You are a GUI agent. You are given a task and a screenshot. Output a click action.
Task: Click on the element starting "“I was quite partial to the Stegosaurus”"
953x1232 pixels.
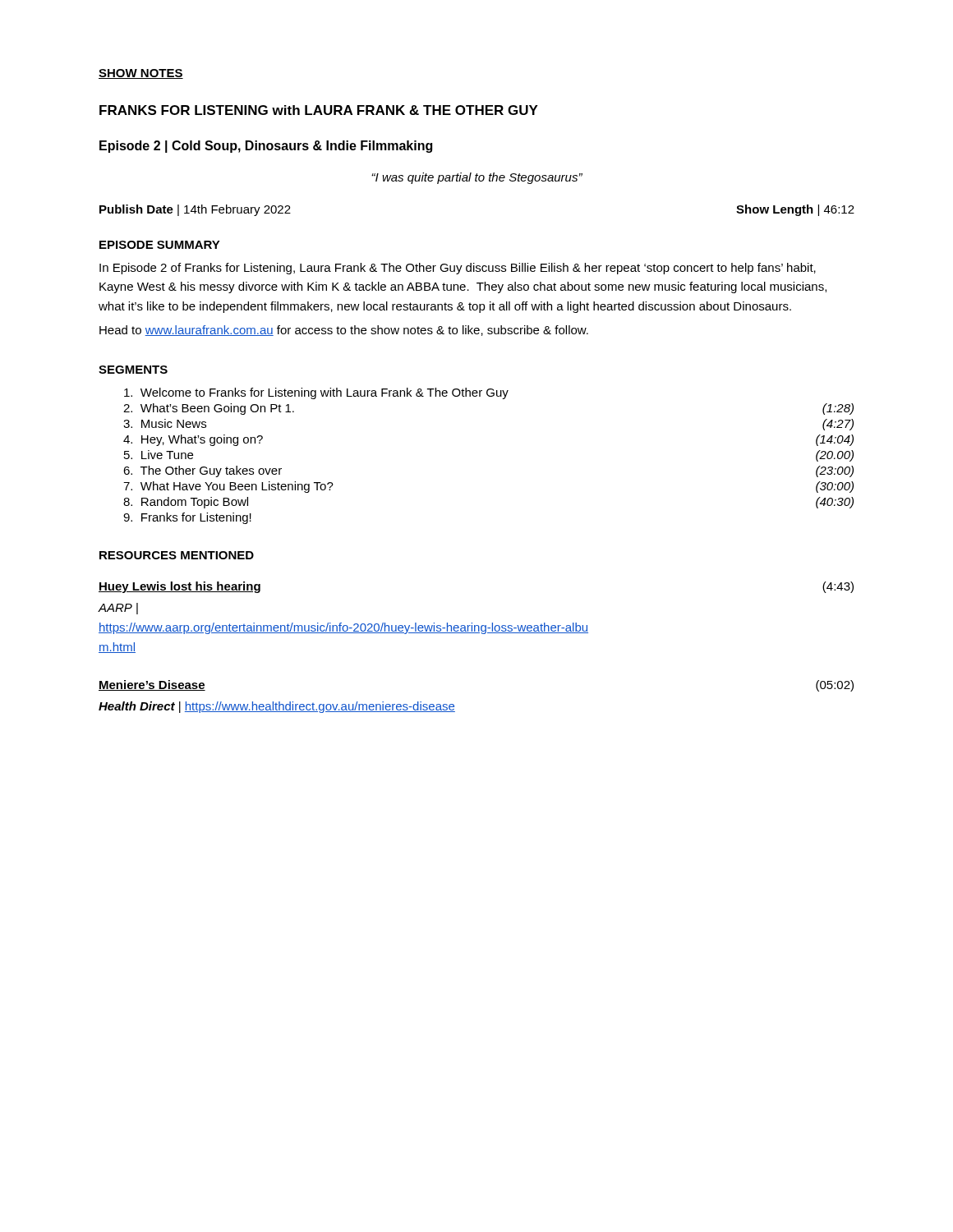[x=476, y=177]
